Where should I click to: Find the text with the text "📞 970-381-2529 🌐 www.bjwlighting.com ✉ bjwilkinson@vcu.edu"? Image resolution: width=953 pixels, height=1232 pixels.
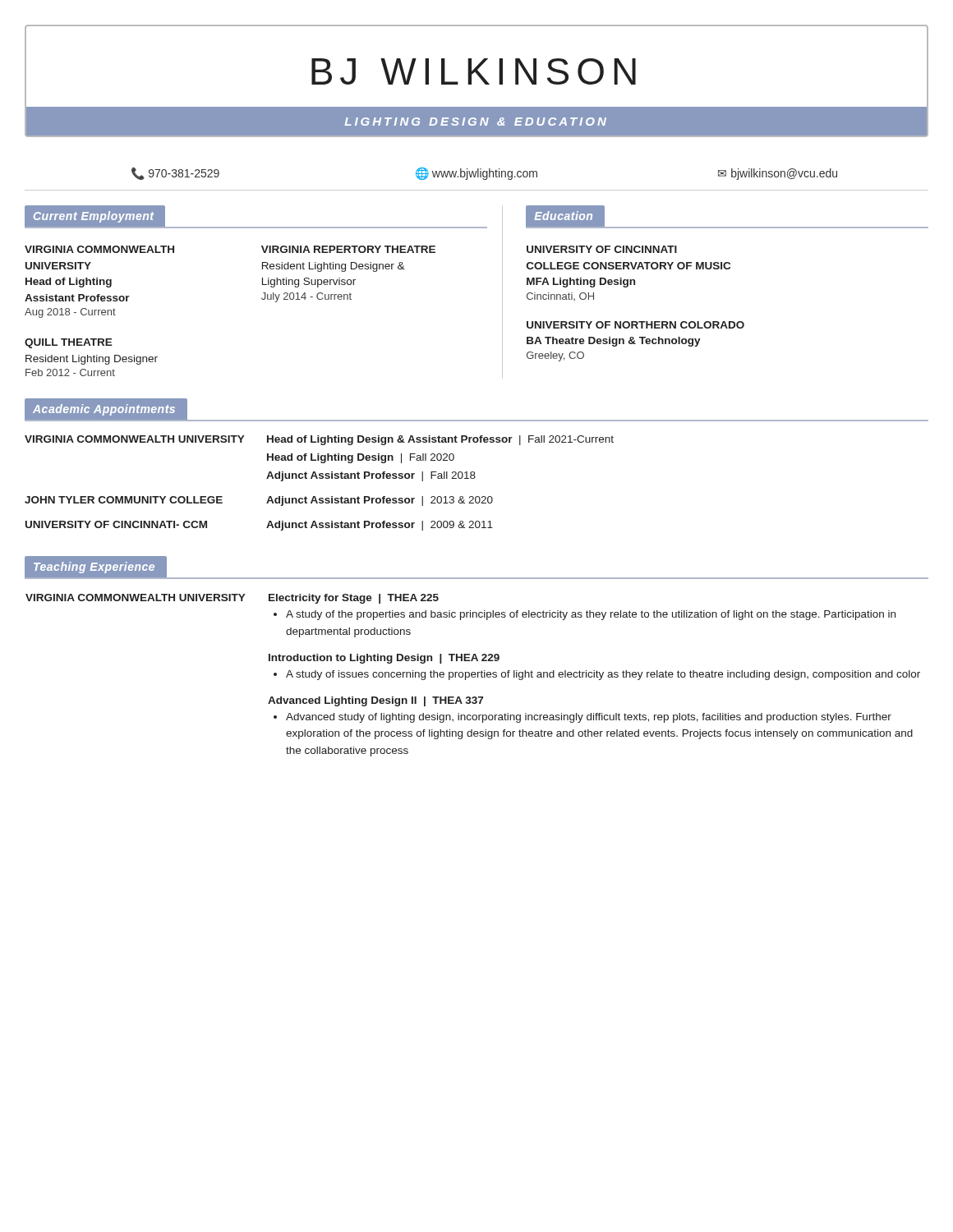pos(476,173)
